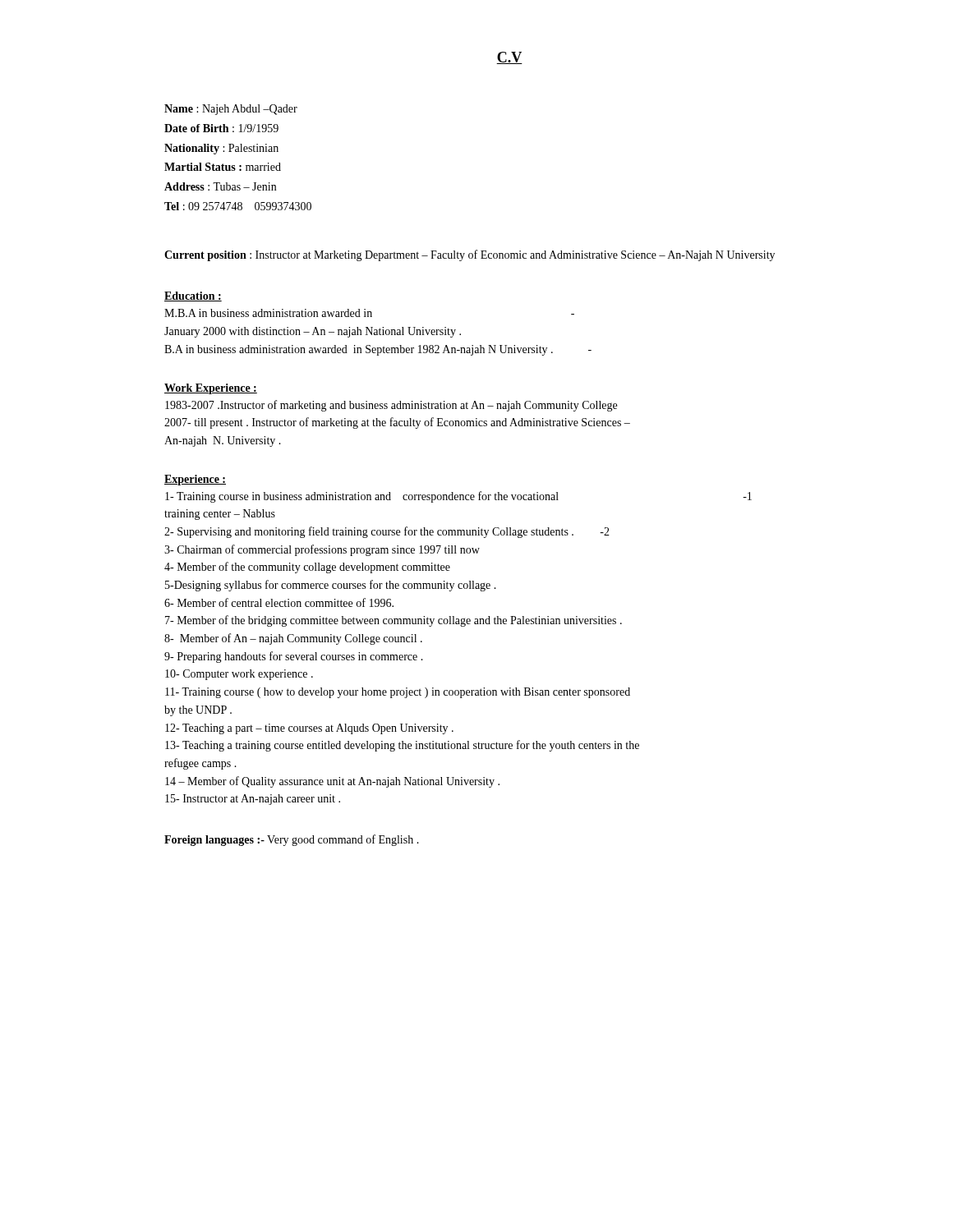Locate the region starting "Current position : Instructor at"
Screen dimensions: 1232x953
[470, 255]
